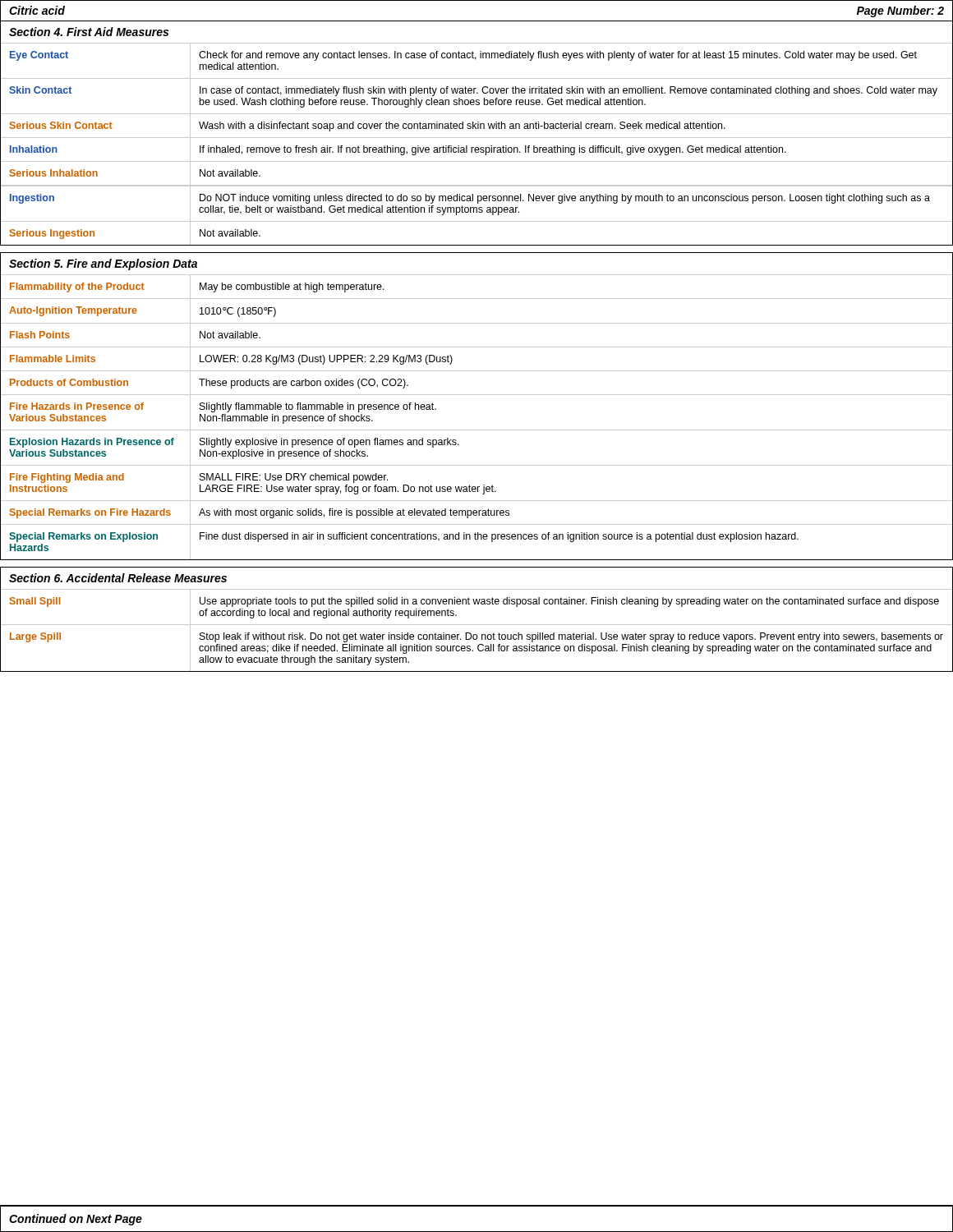Find the section header containing "Section 6. Accidental"
The image size is (953, 1232).
pyautogui.click(x=476, y=619)
